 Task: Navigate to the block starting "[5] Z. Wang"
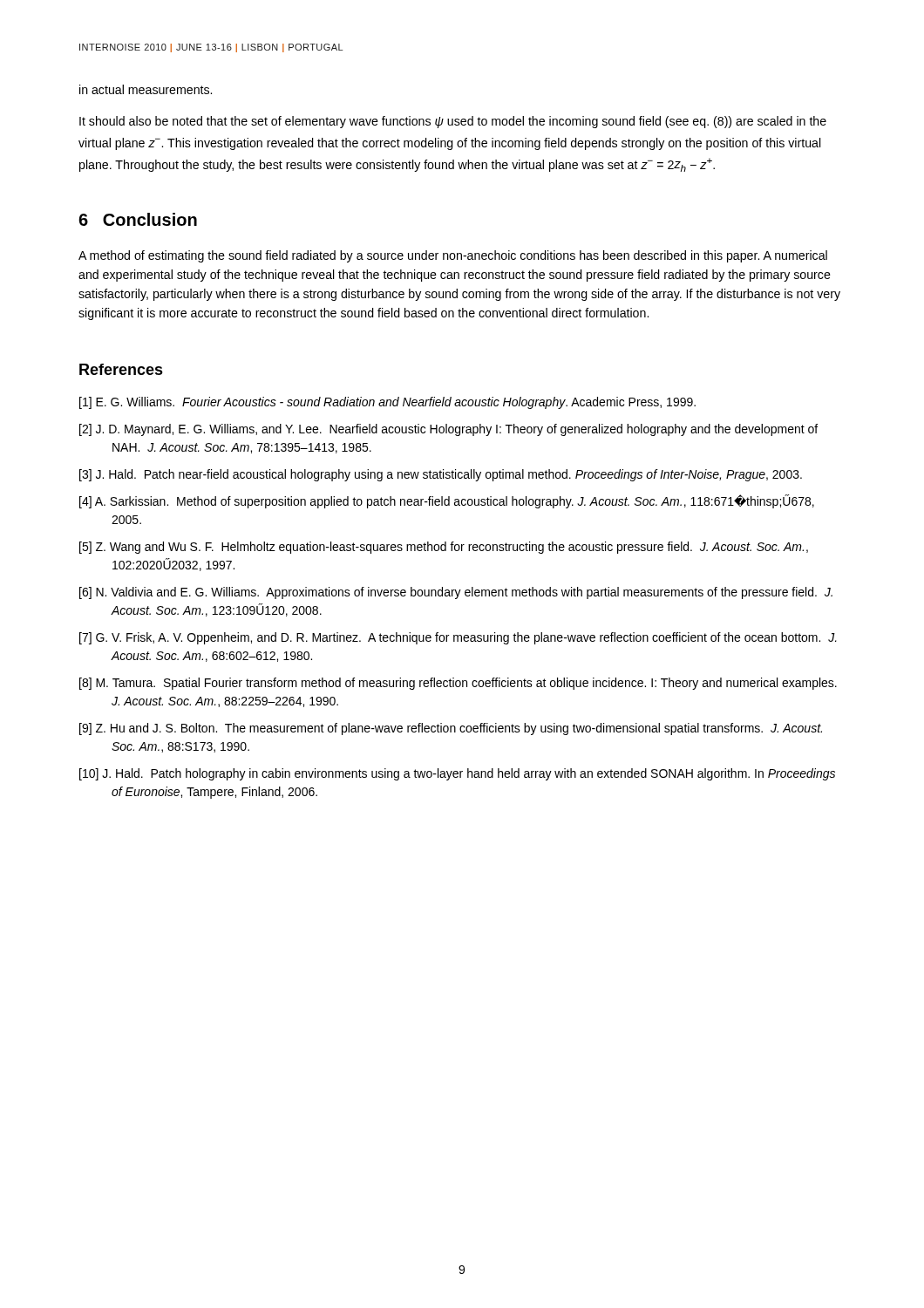[444, 556]
